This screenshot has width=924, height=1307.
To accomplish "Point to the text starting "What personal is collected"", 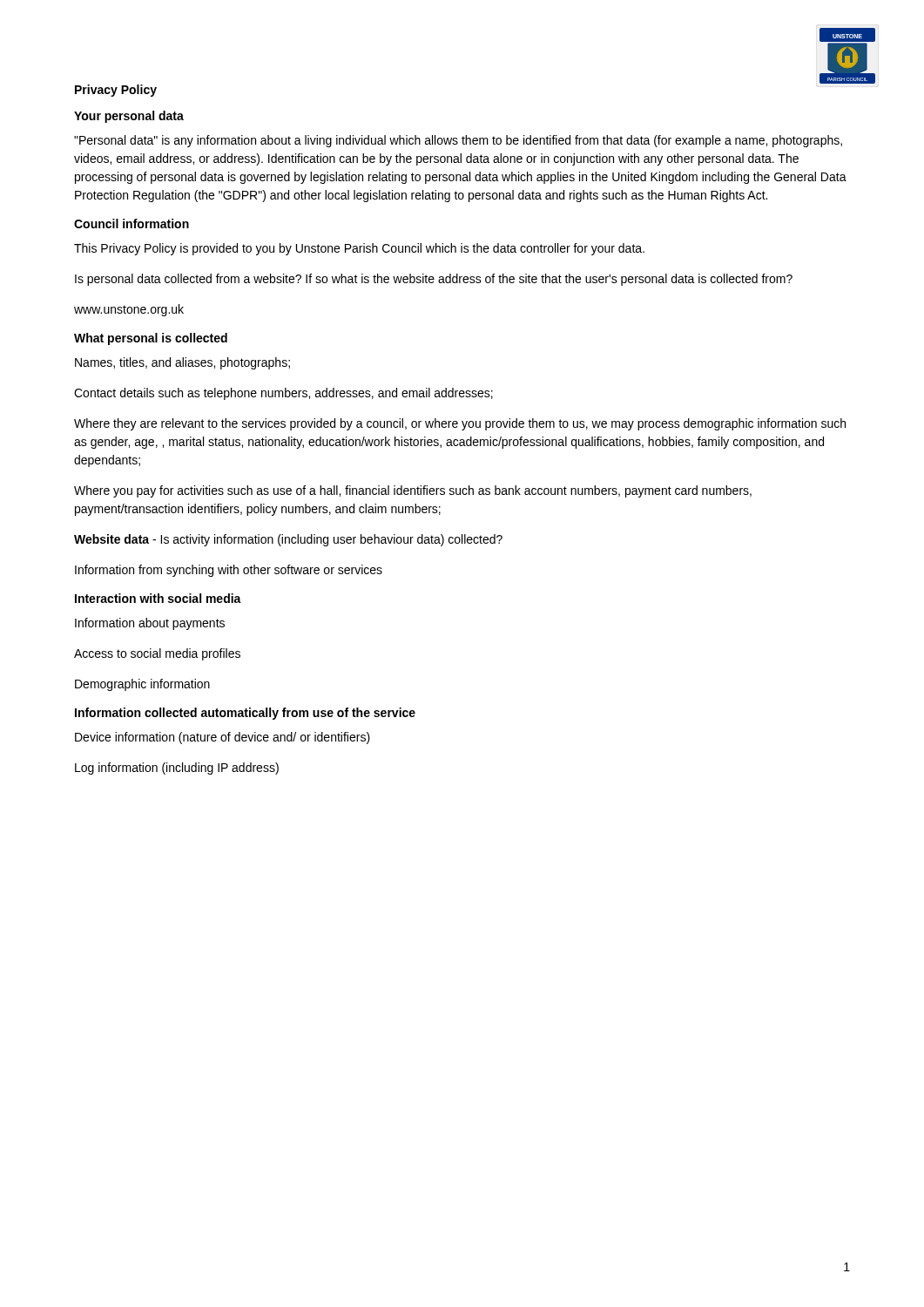I will [x=151, y=338].
